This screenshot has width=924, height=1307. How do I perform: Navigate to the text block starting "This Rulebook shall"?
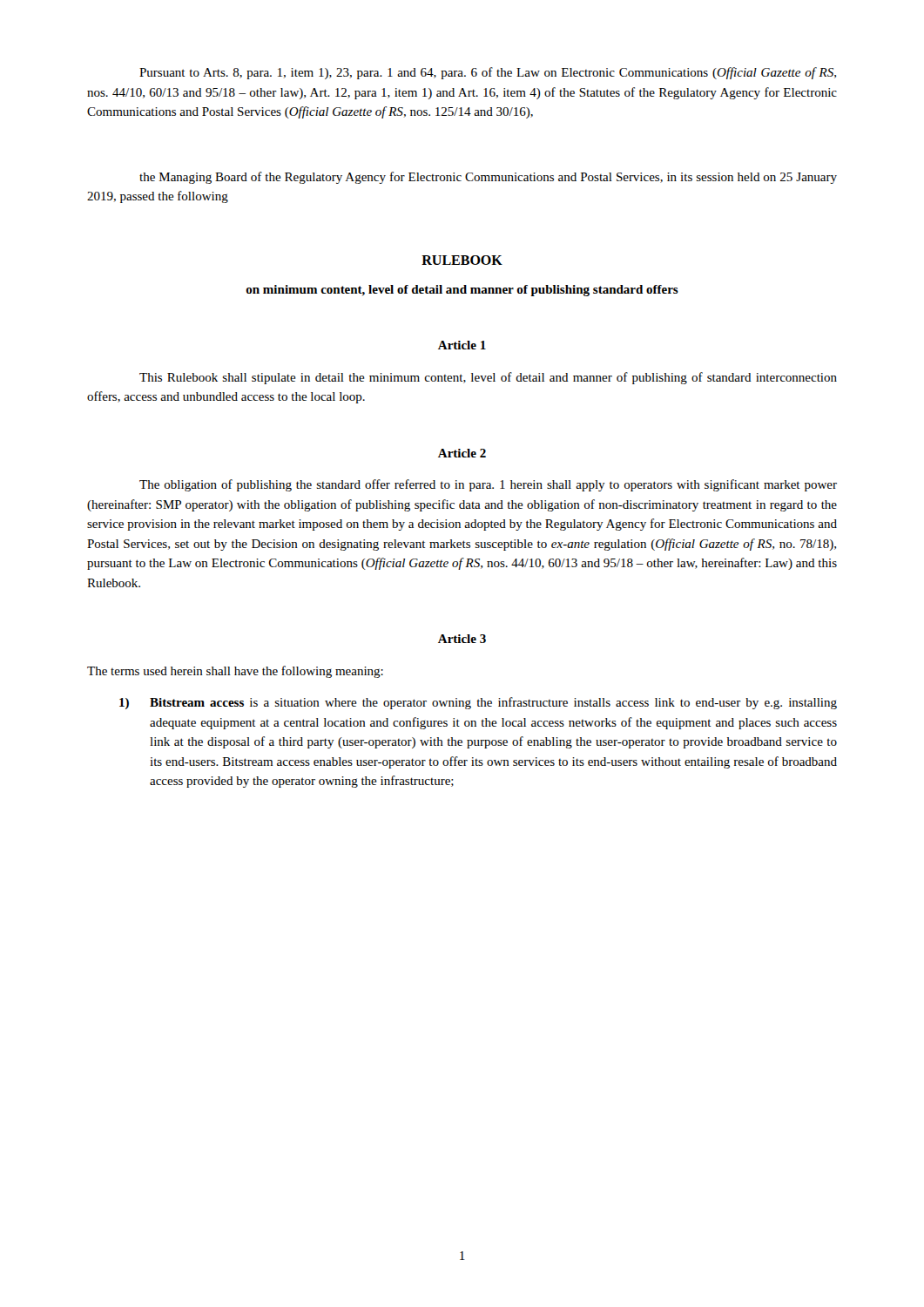(x=462, y=387)
